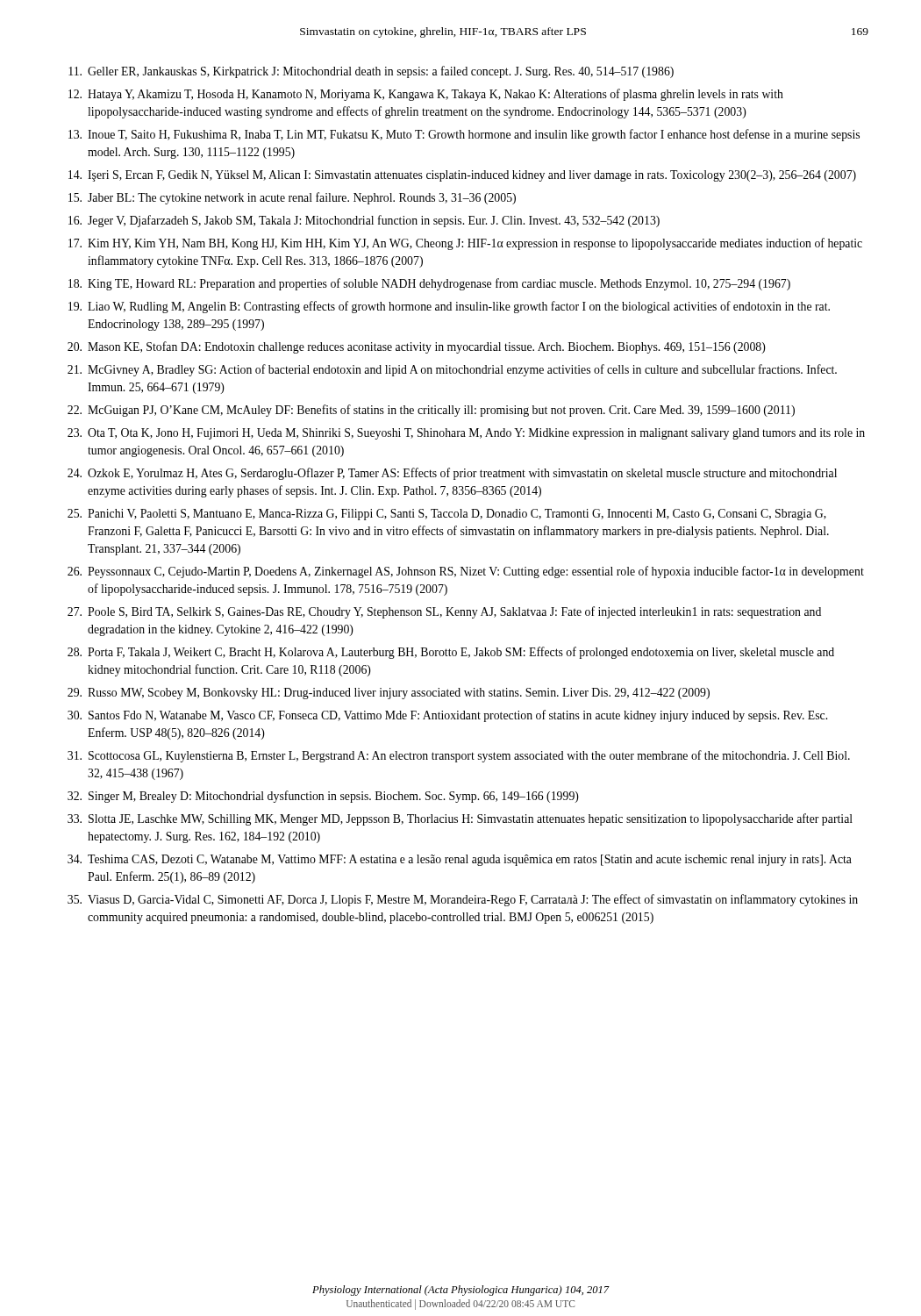Select the list item containing "19. Liao W, Rudling"
Viewport: 921px width, 1316px height.
[x=460, y=316]
